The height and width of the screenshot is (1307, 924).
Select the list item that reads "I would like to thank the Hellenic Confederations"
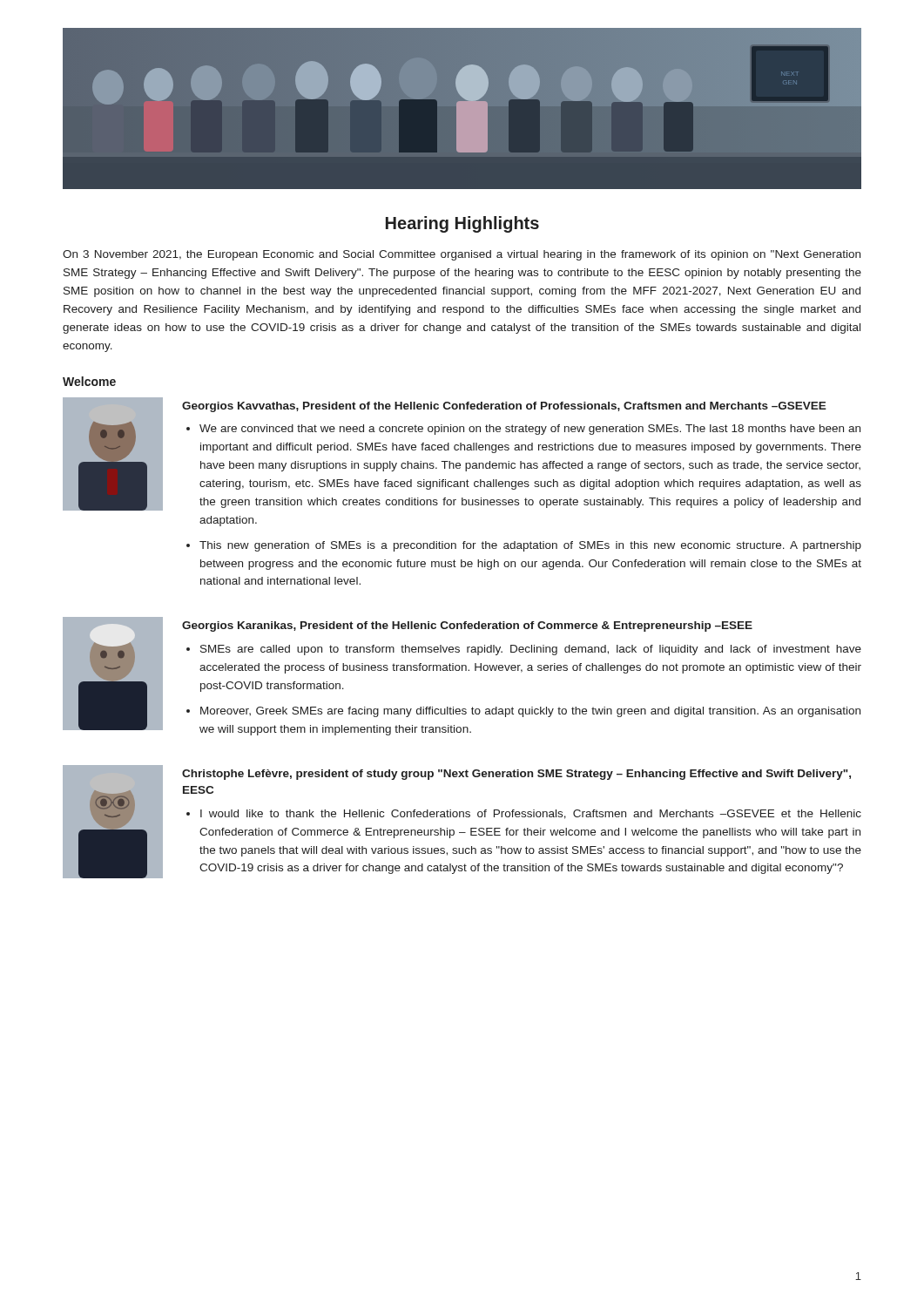click(530, 840)
